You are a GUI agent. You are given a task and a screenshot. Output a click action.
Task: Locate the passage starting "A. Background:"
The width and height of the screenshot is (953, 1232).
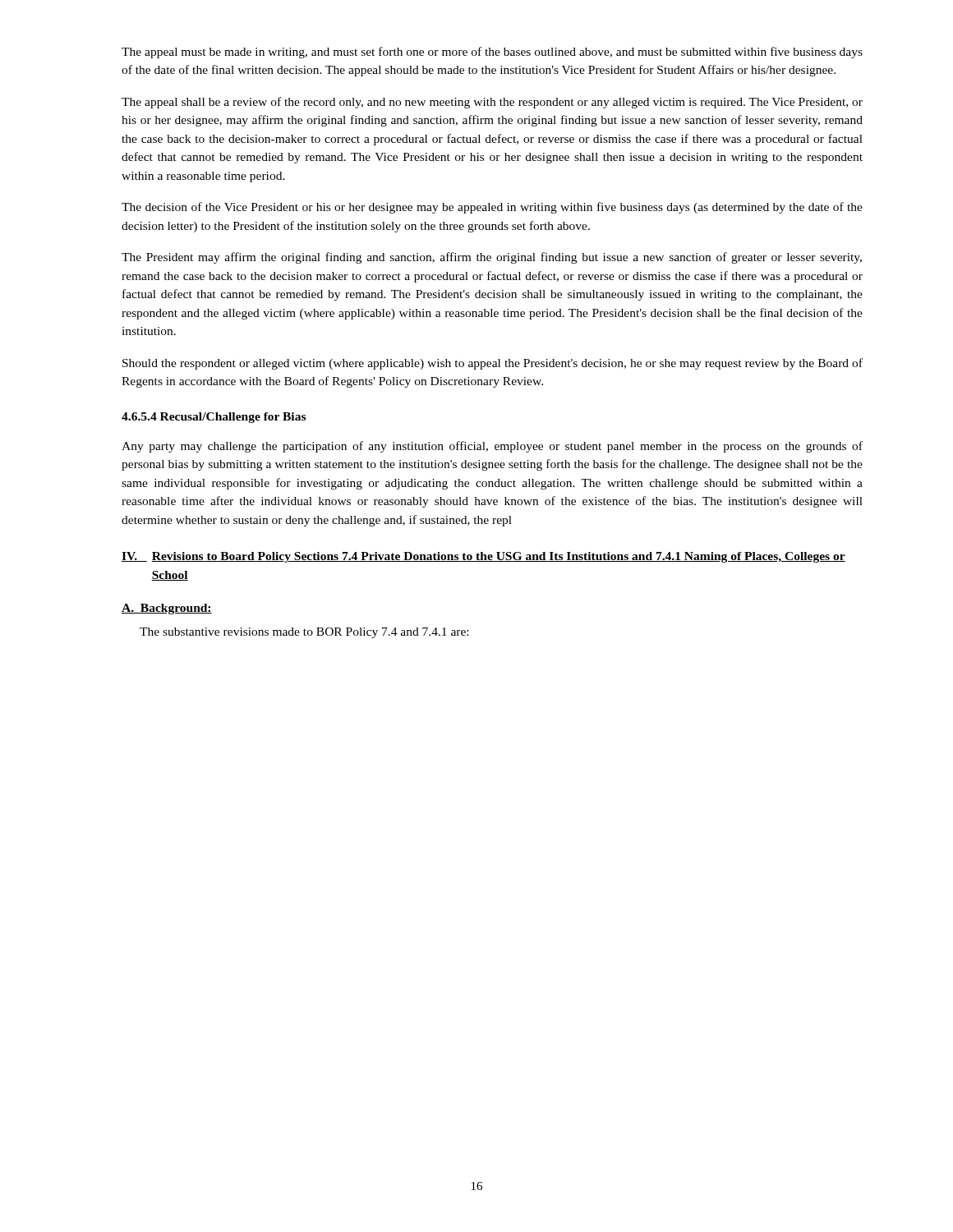[x=167, y=608]
